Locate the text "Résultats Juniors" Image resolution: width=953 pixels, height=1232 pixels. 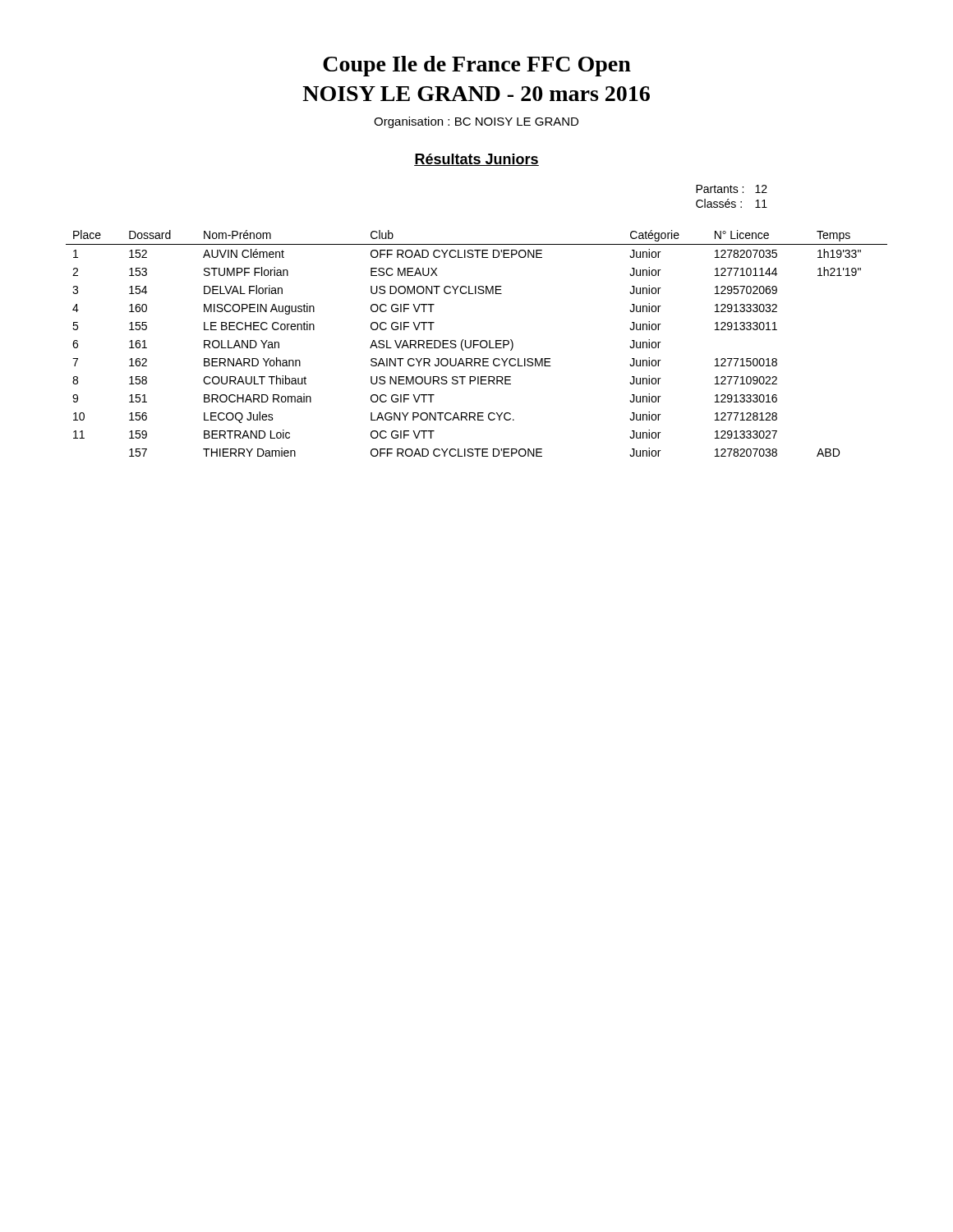tap(476, 159)
